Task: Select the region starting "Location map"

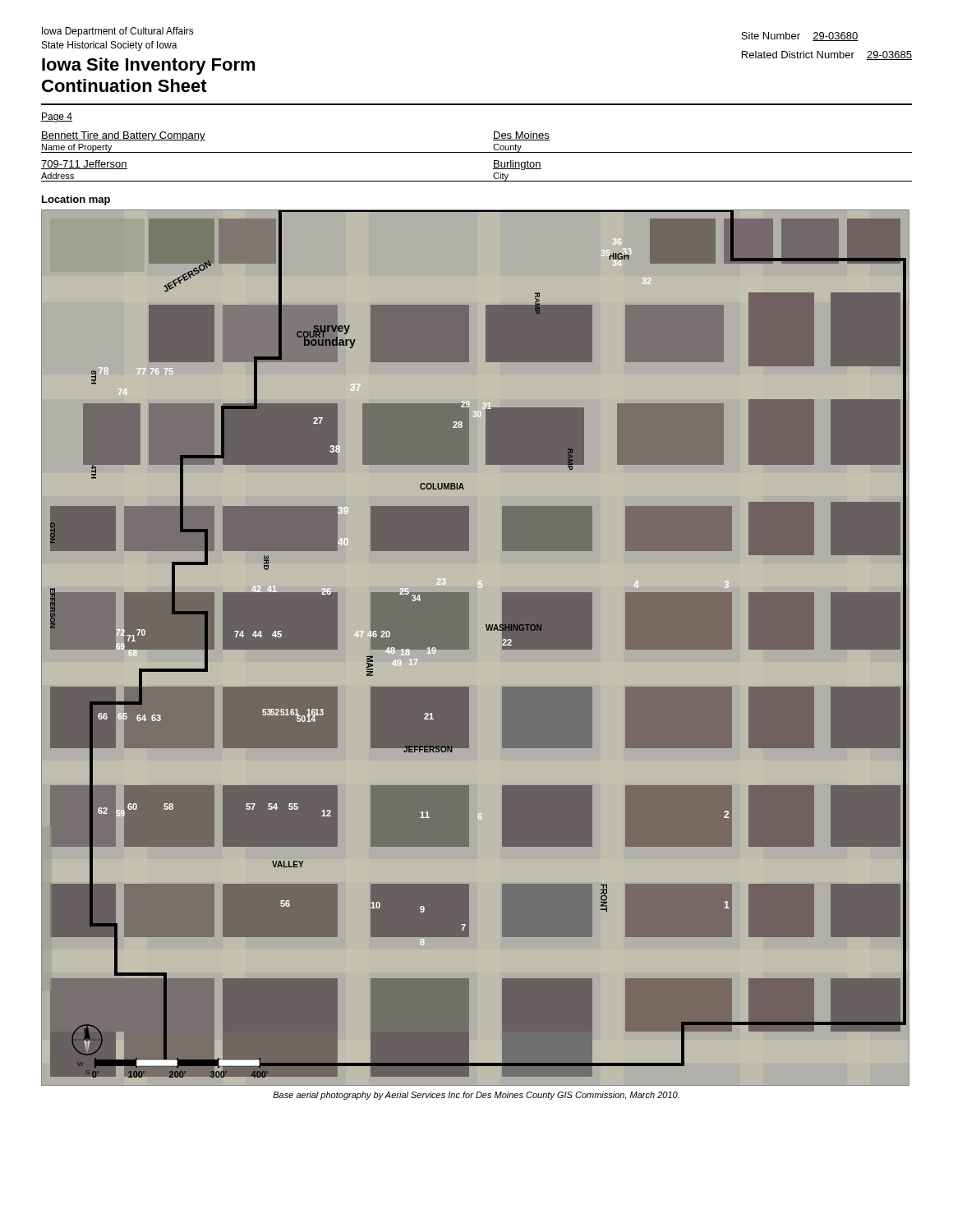Action: click(76, 199)
